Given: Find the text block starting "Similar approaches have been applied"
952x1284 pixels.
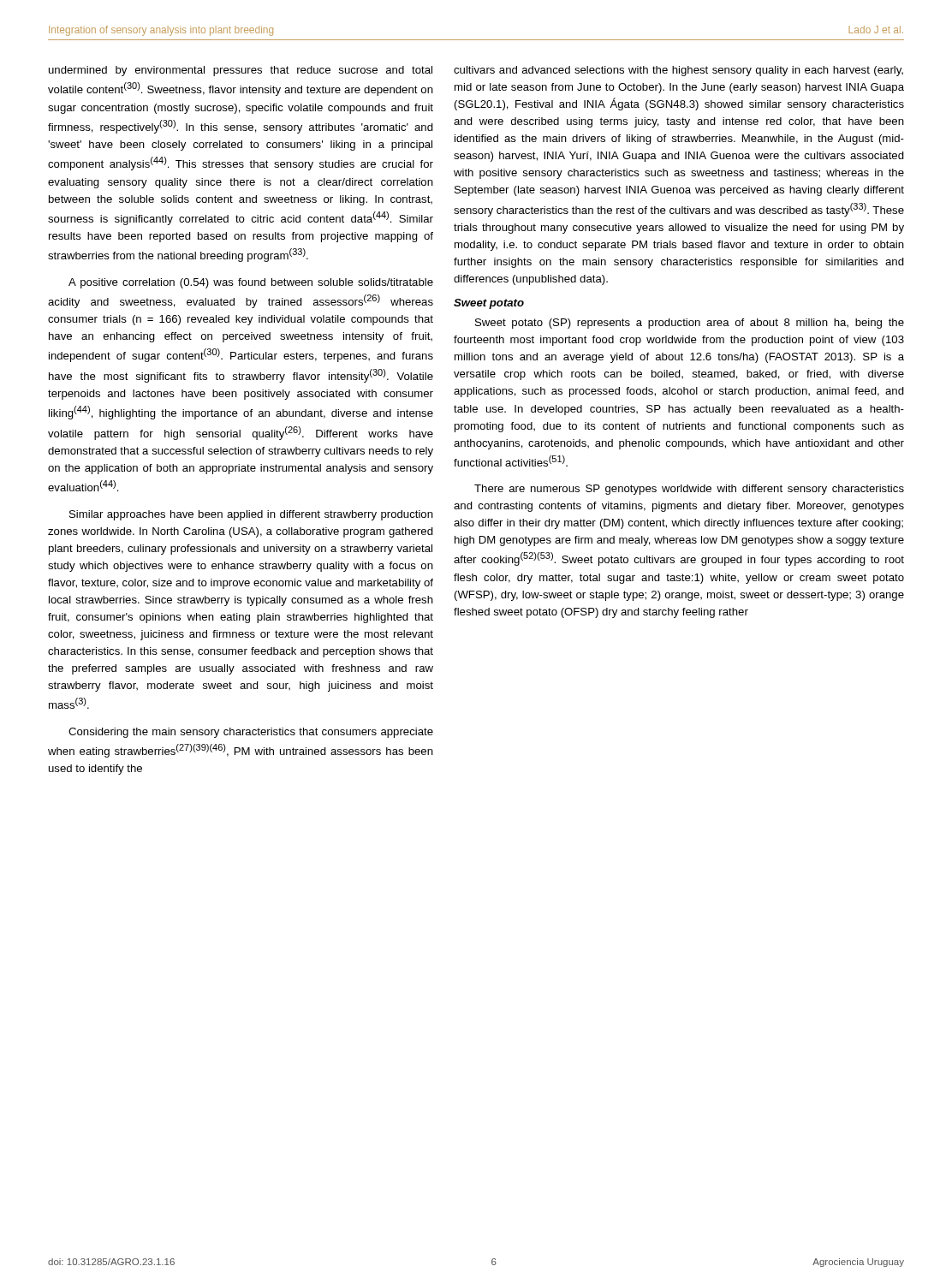Looking at the screenshot, I should pyautogui.click(x=241, y=610).
